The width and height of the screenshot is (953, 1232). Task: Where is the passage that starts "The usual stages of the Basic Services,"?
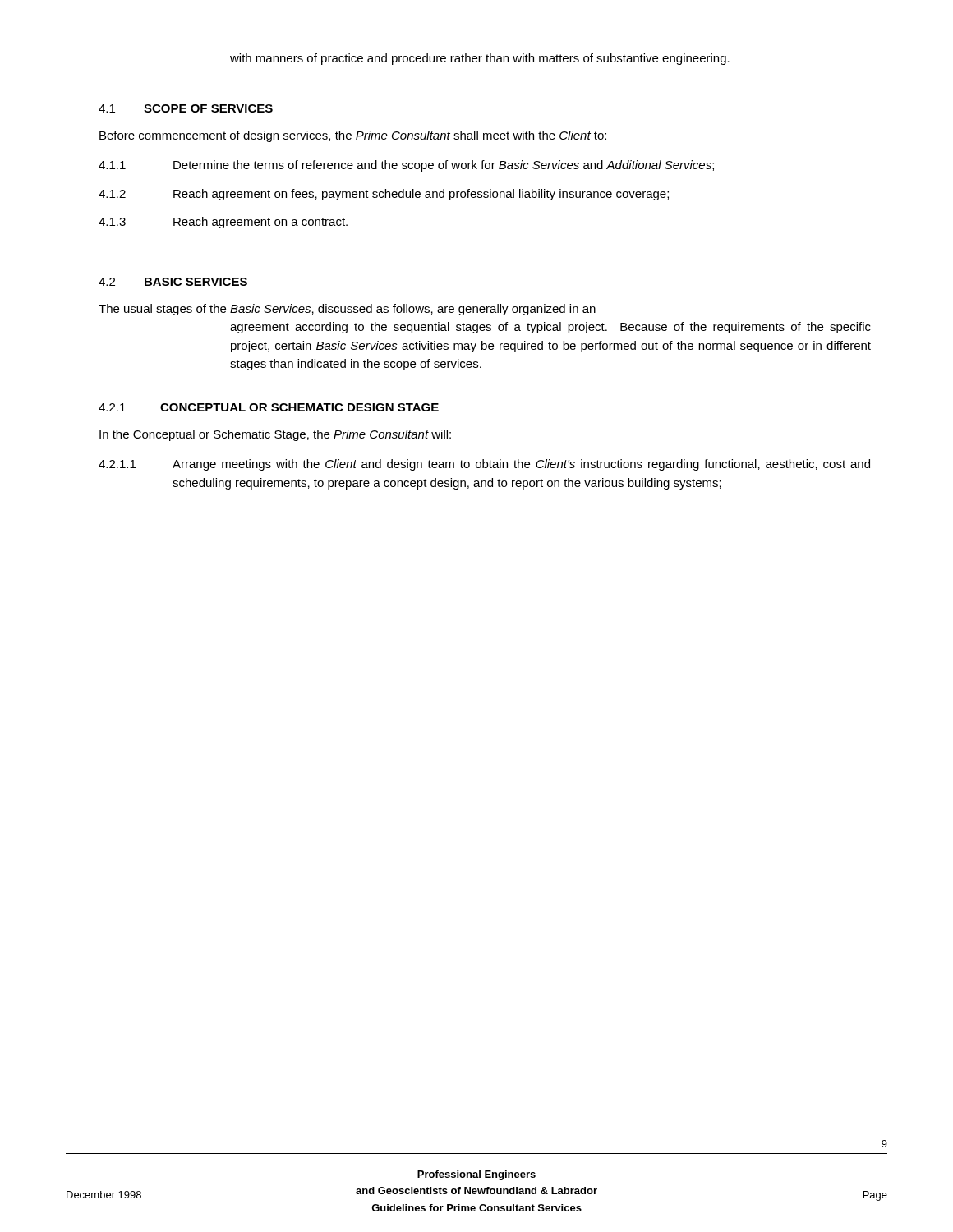coord(485,337)
